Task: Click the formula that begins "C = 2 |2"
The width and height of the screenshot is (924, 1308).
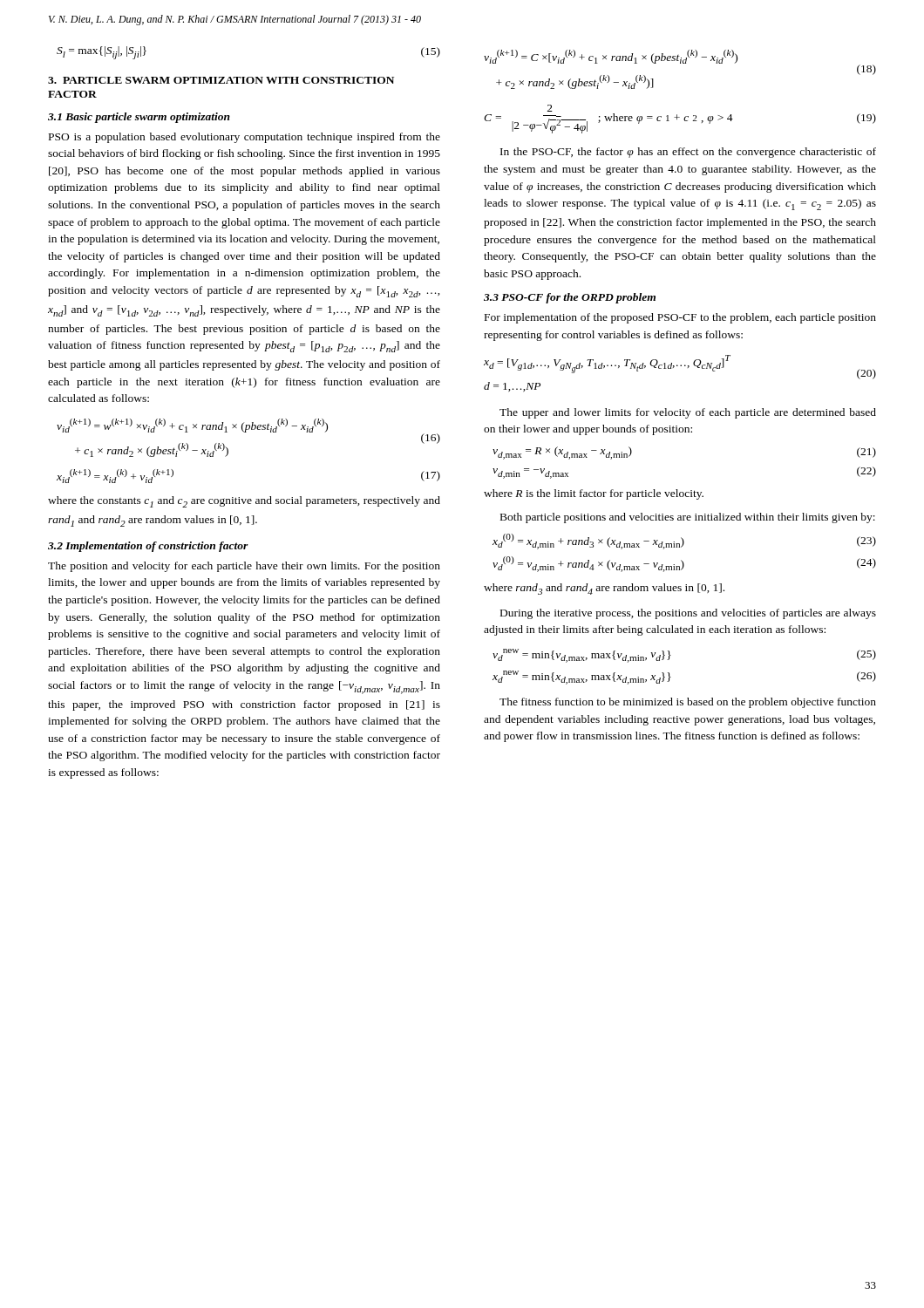Action: [680, 117]
